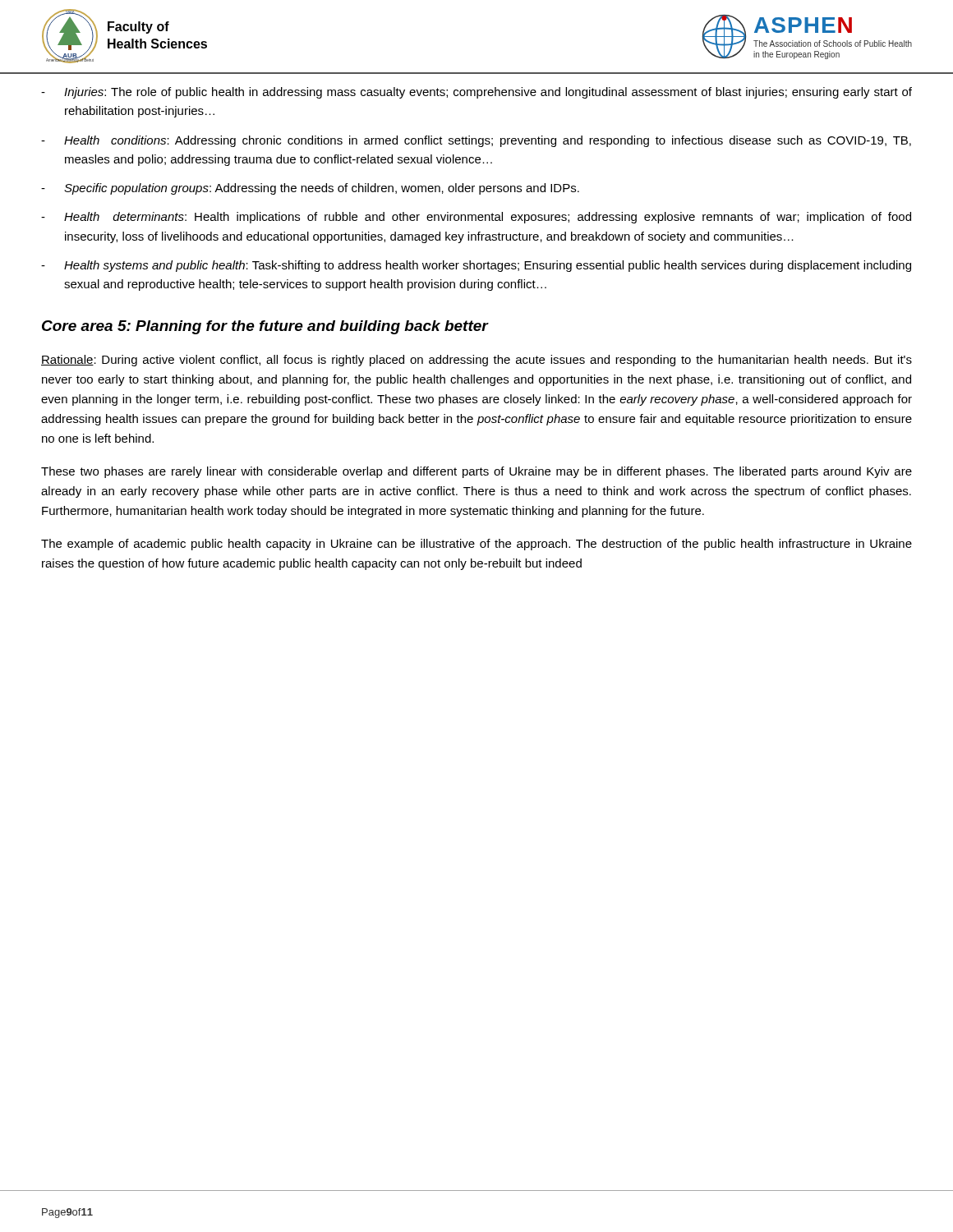The height and width of the screenshot is (1232, 953).
Task: Locate the passage starting "- Injuries: The role of"
Action: (476, 101)
